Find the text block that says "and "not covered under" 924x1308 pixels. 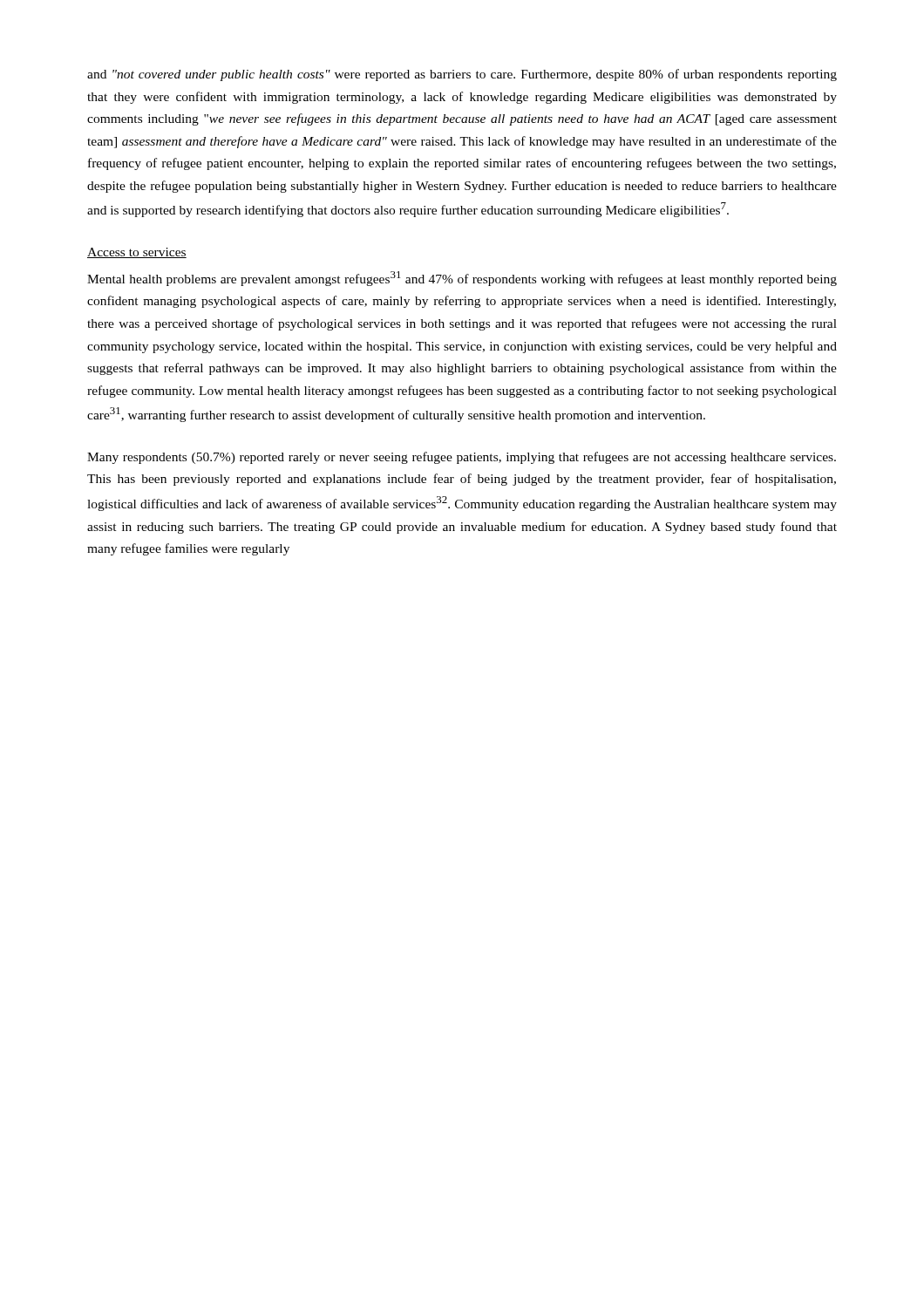tap(462, 142)
